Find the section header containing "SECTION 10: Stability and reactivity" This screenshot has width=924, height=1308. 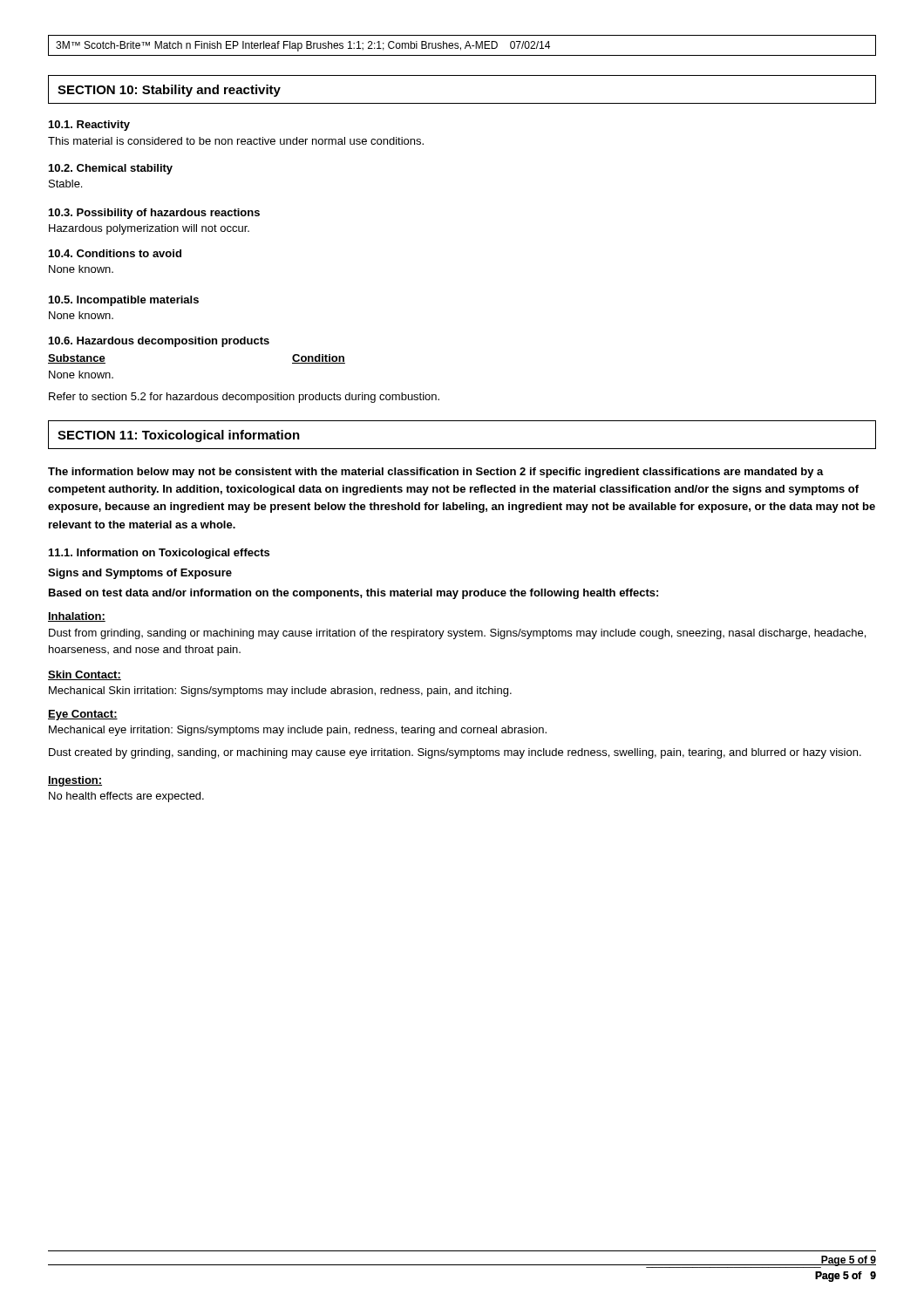coord(169,89)
